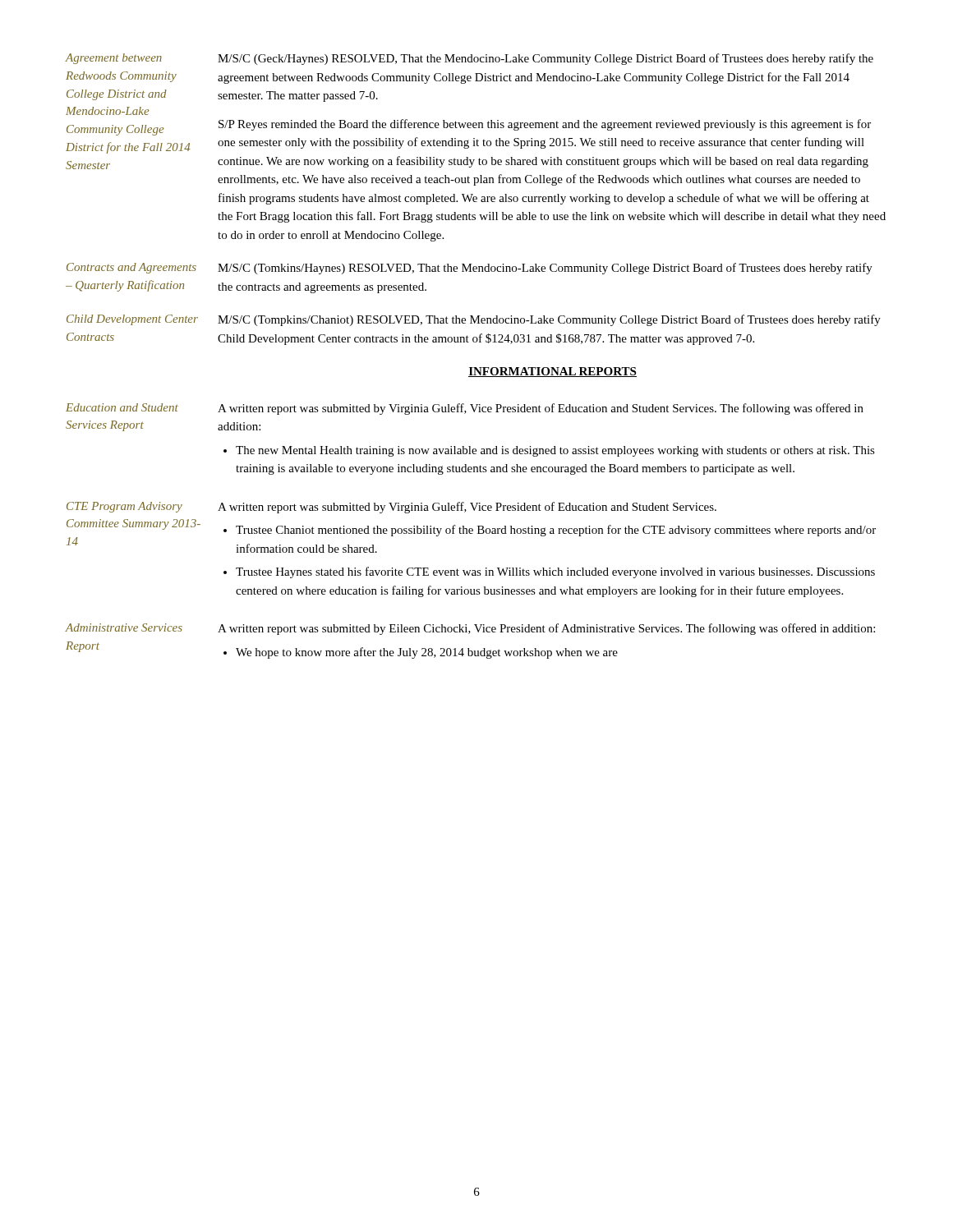Navigate to the region starting "Agreement between Redwoods Community College District and"
Image resolution: width=953 pixels, height=1232 pixels.
point(128,111)
